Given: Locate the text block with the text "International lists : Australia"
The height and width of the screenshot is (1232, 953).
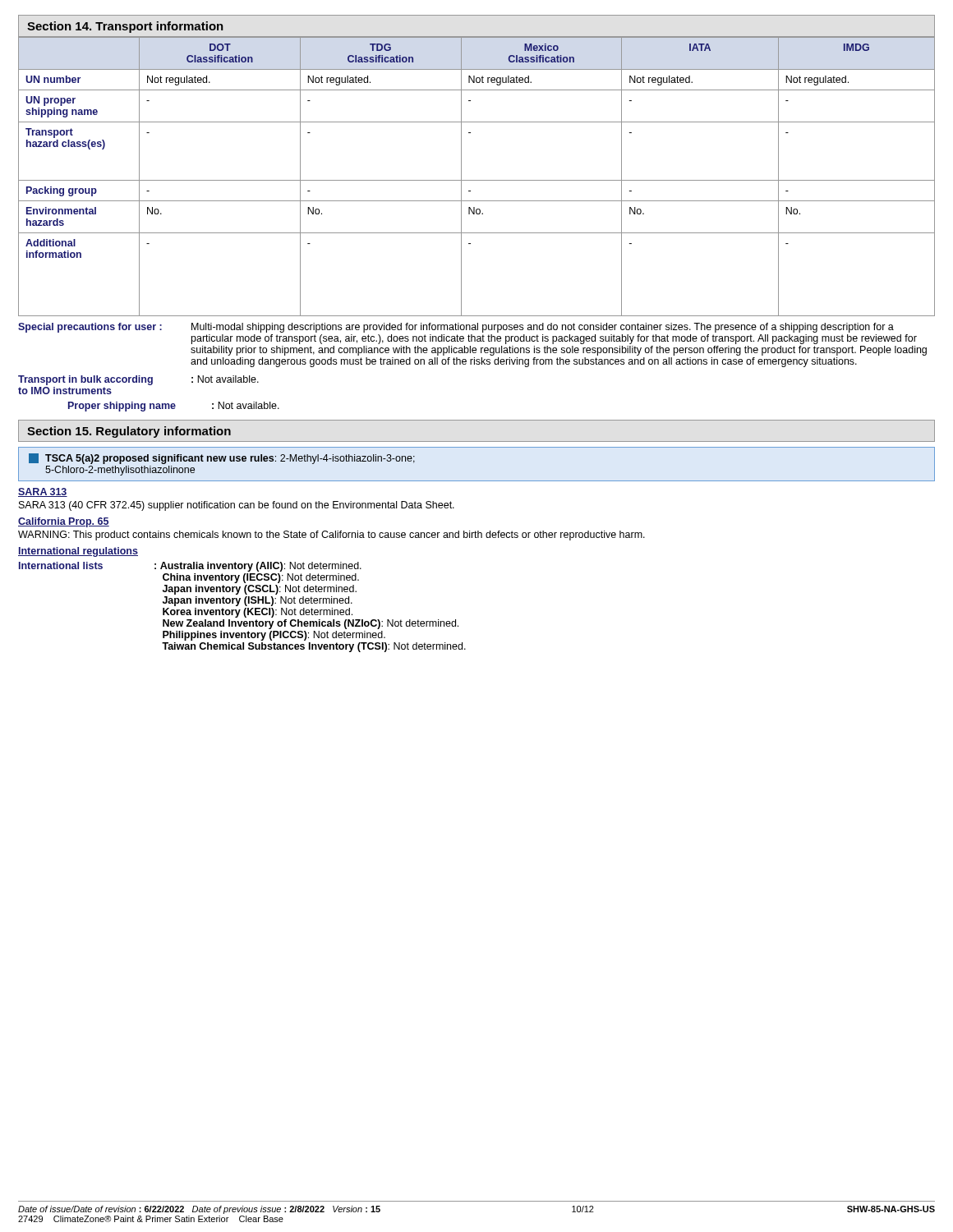Looking at the screenshot, I should [190, 567].
